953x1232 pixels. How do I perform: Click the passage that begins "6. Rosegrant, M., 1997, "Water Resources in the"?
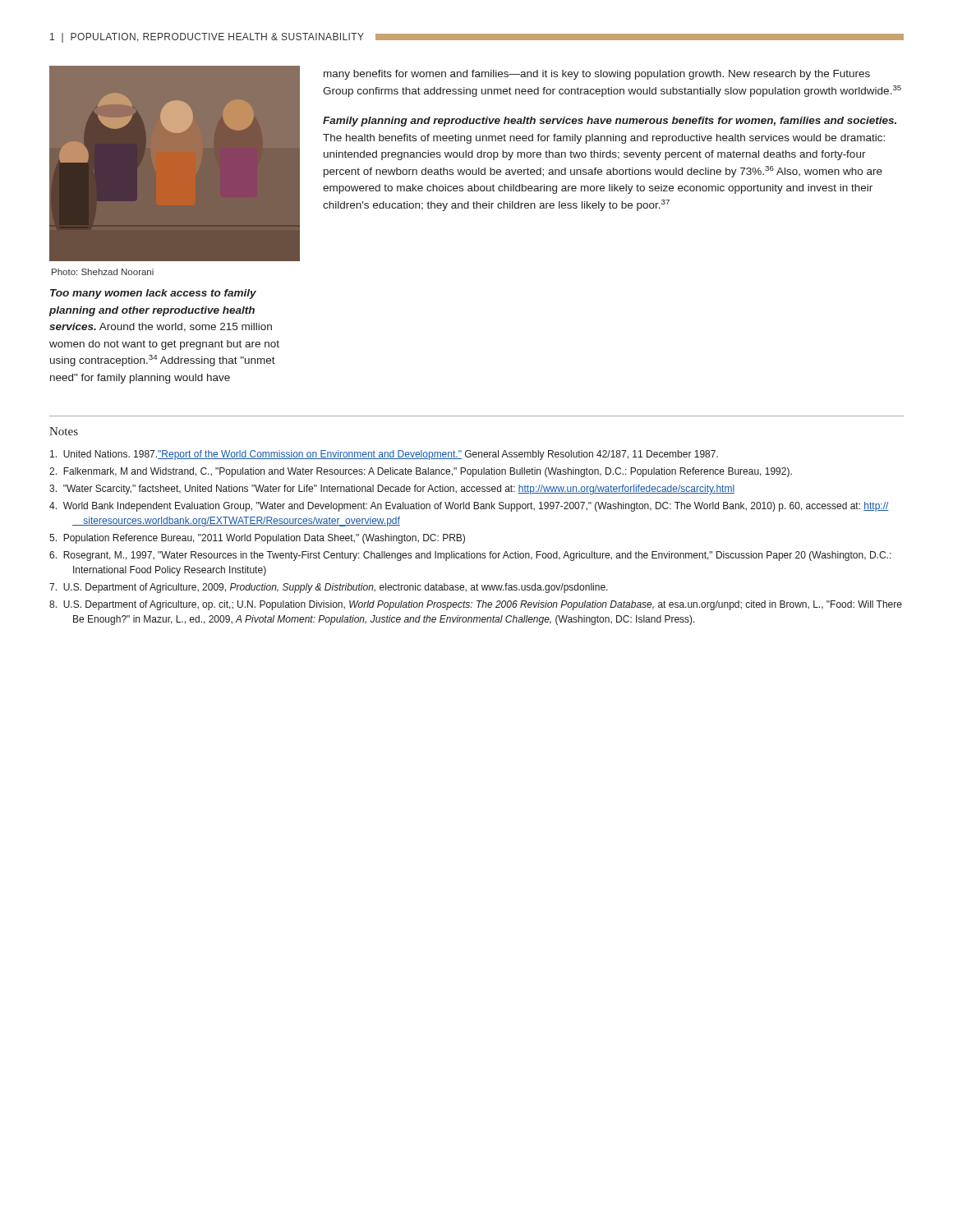point(470,563)
